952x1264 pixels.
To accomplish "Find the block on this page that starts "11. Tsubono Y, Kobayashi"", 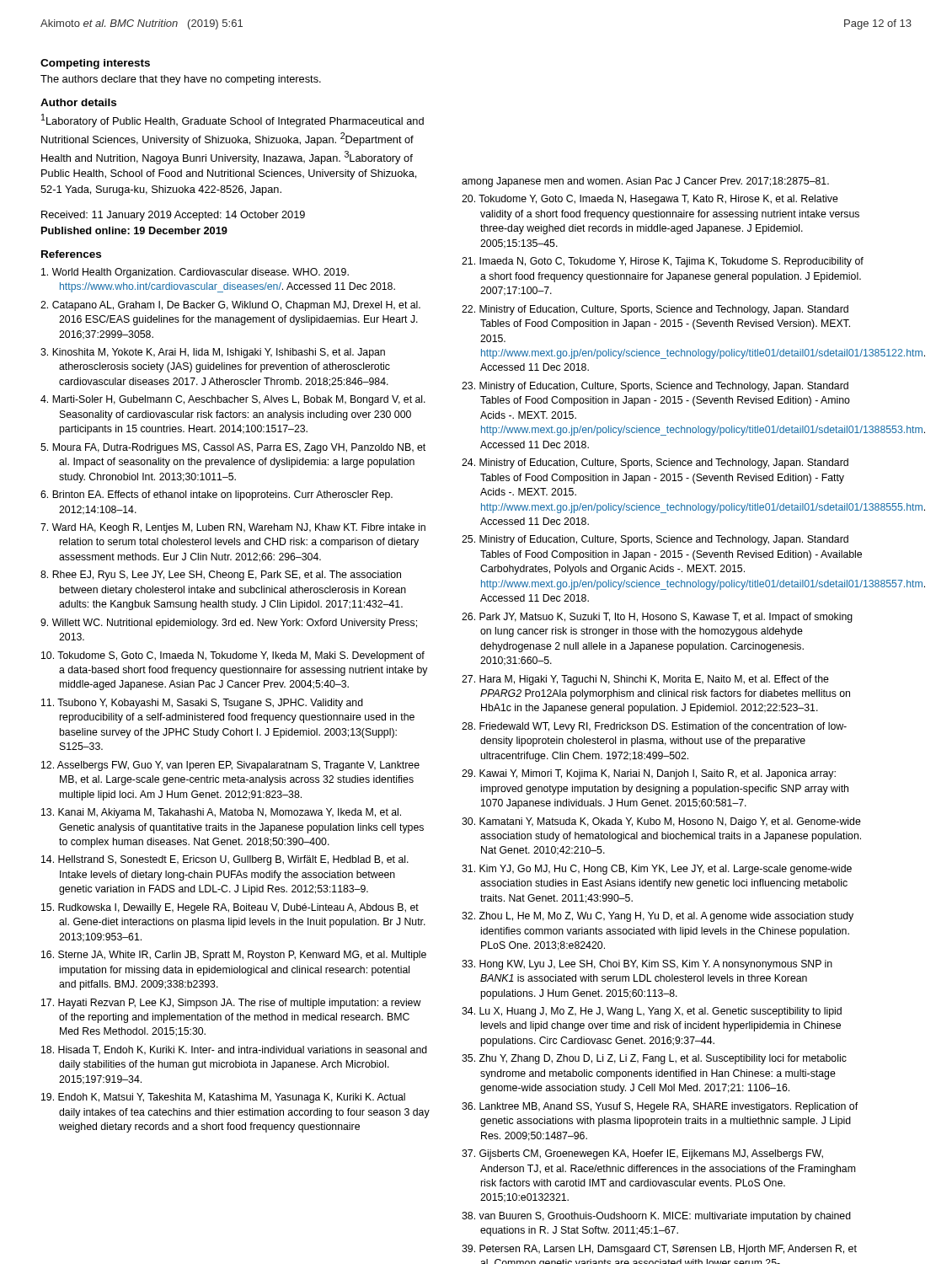I will point(228,725).
